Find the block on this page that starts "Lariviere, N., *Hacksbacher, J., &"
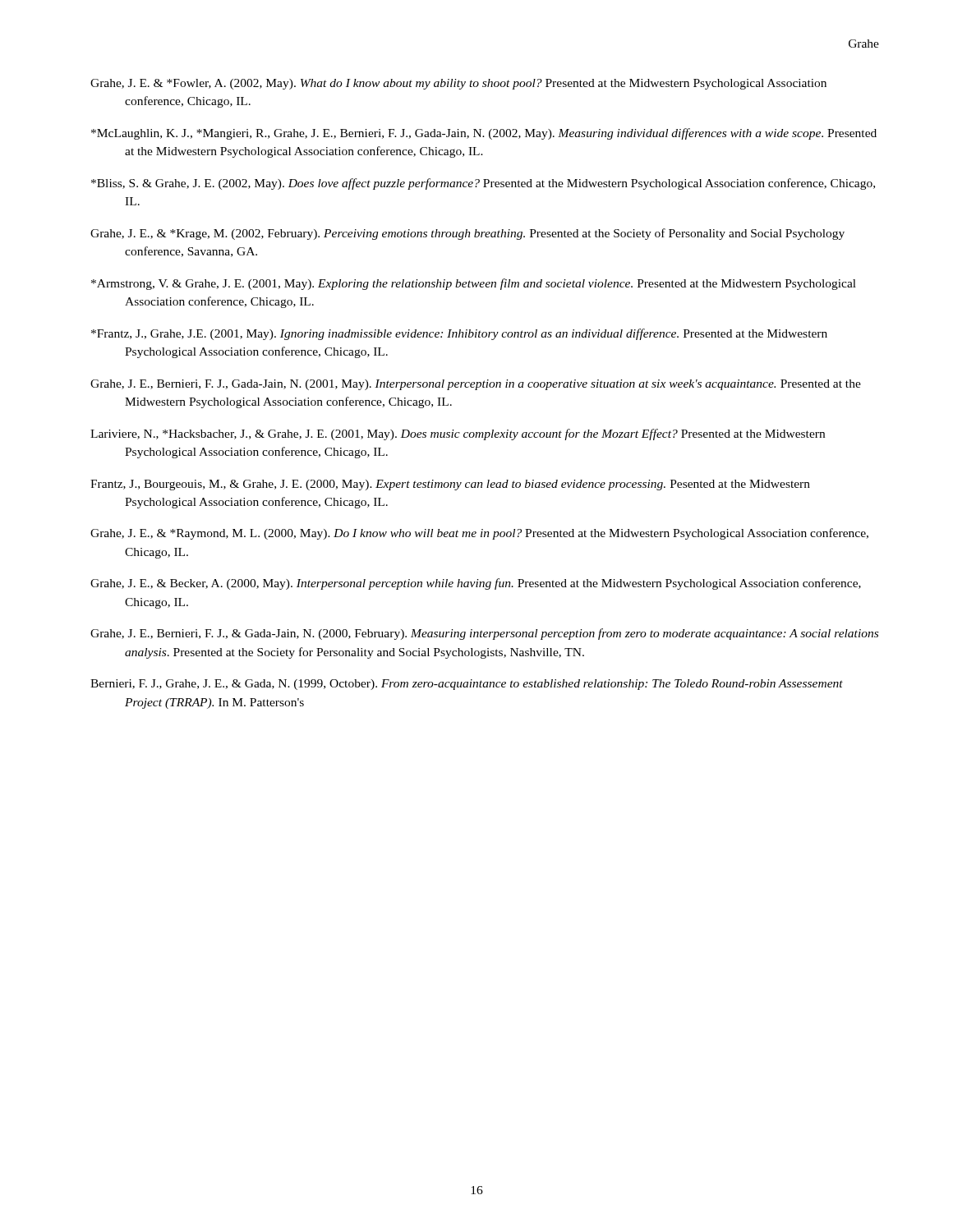This screenshot has height=1232, width=953. click(458, 442)
